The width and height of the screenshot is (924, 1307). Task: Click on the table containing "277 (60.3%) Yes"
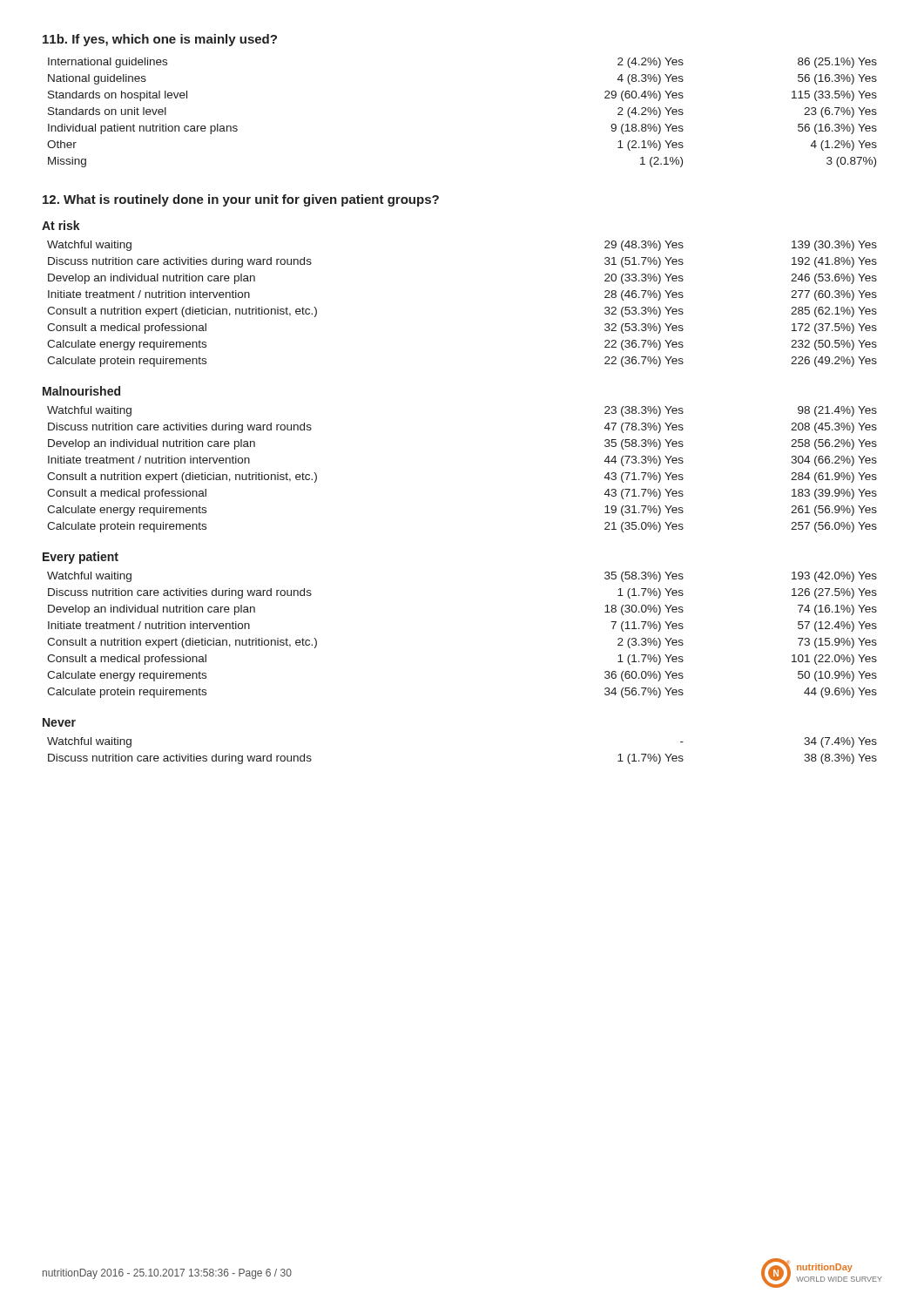point(462,302)
